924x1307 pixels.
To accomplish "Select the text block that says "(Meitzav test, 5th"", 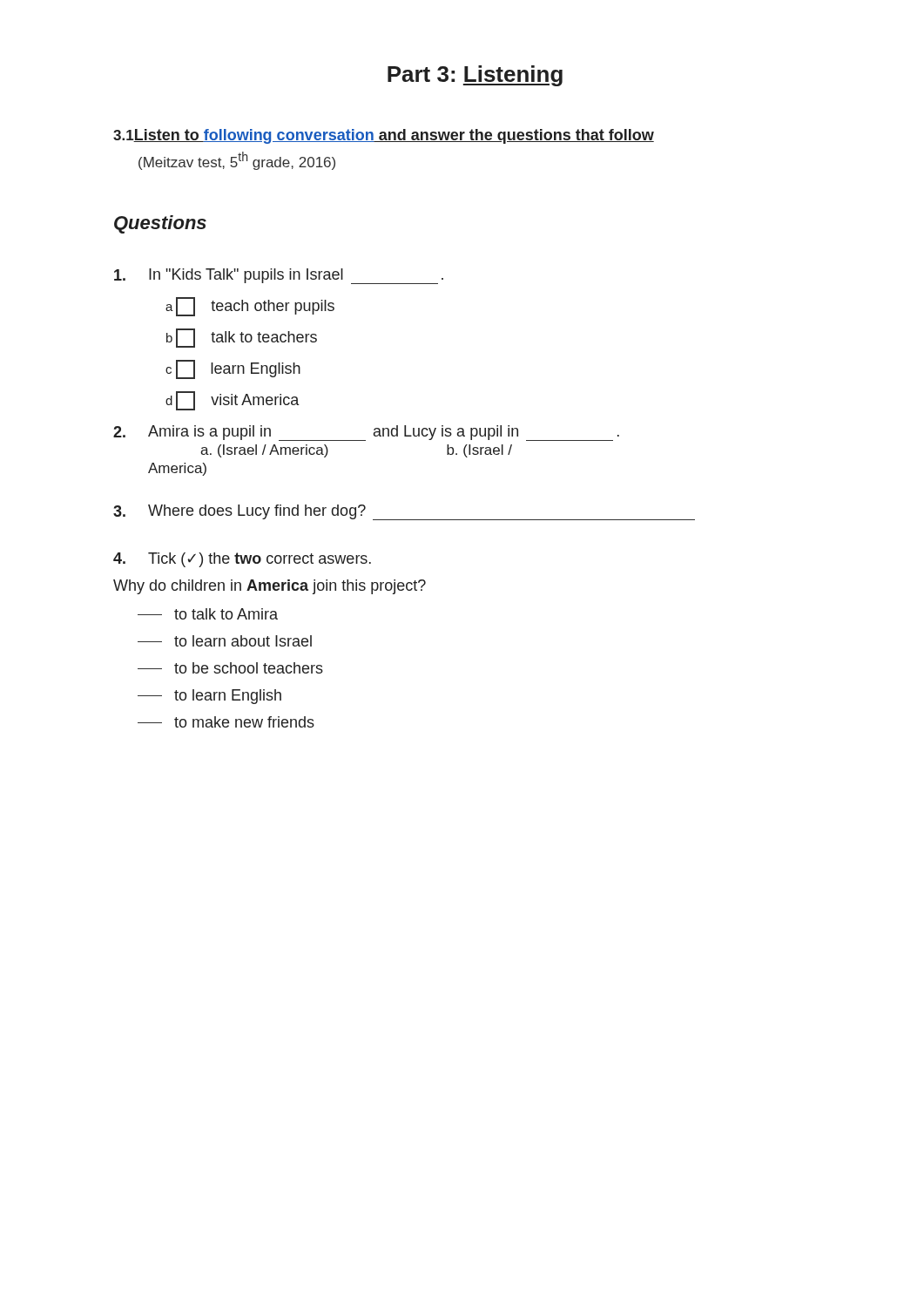I will coord(237,160).
